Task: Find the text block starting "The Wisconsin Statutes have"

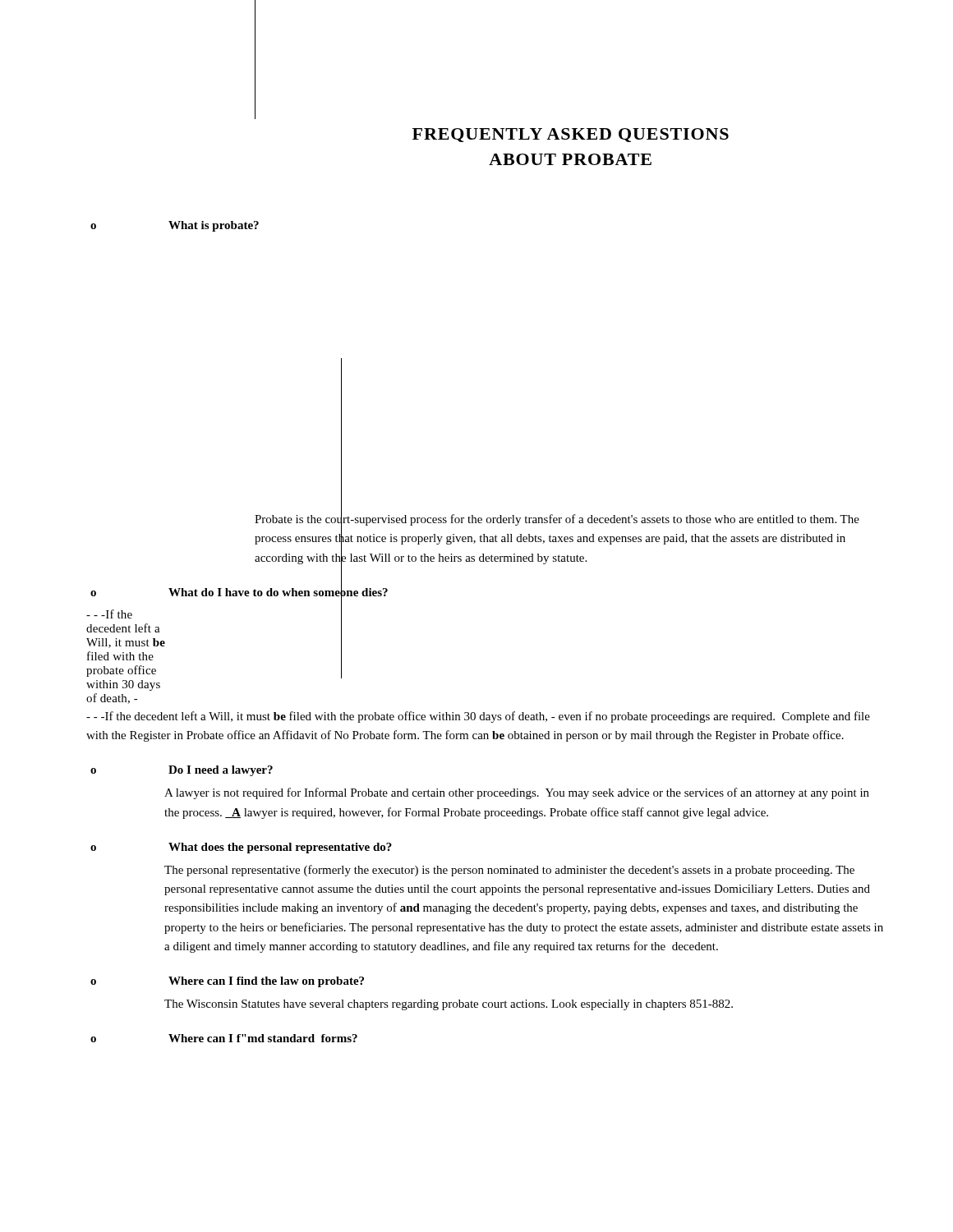Action: tap(526, 1004)
